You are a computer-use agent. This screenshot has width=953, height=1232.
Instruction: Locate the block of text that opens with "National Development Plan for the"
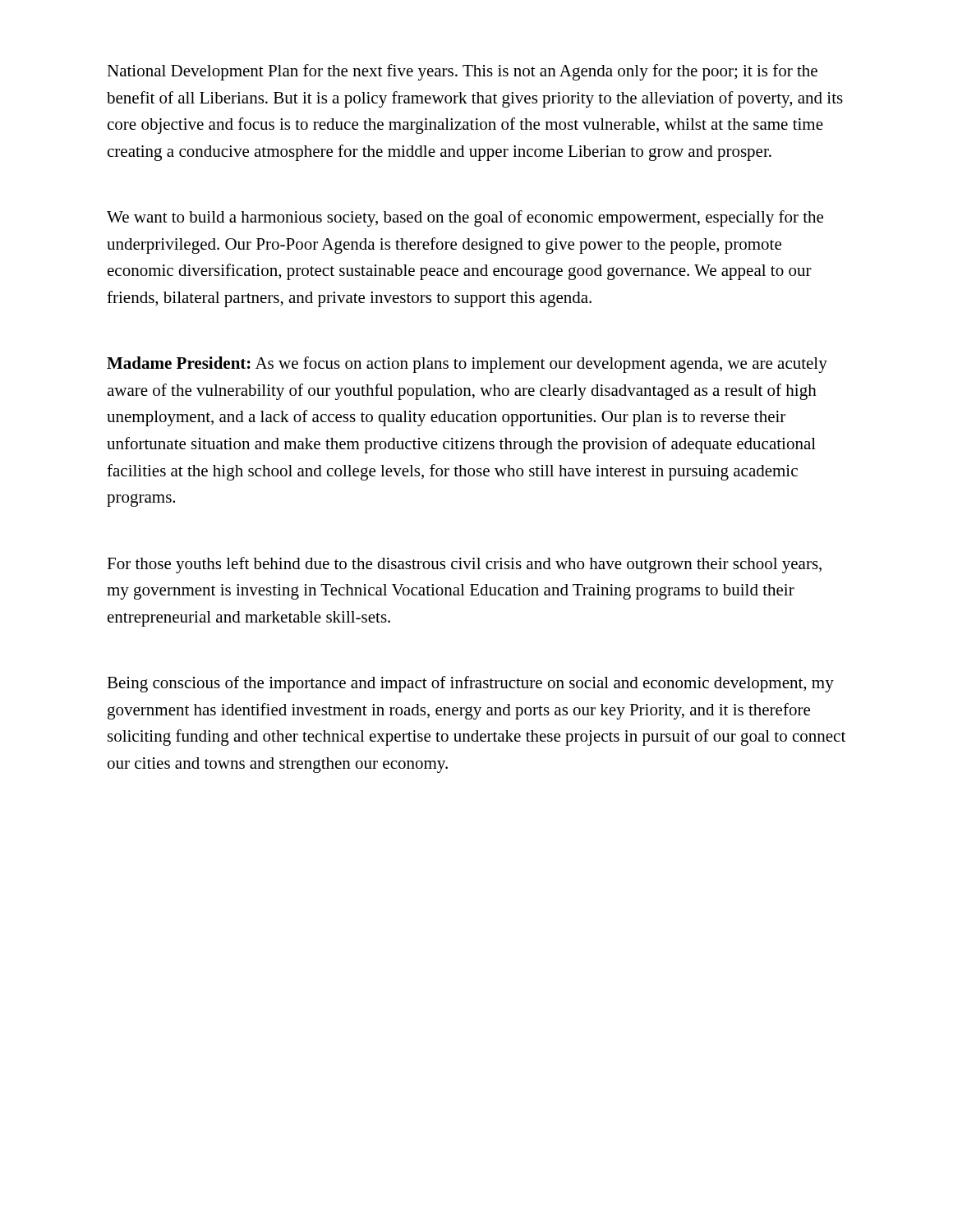pos(475,111)
